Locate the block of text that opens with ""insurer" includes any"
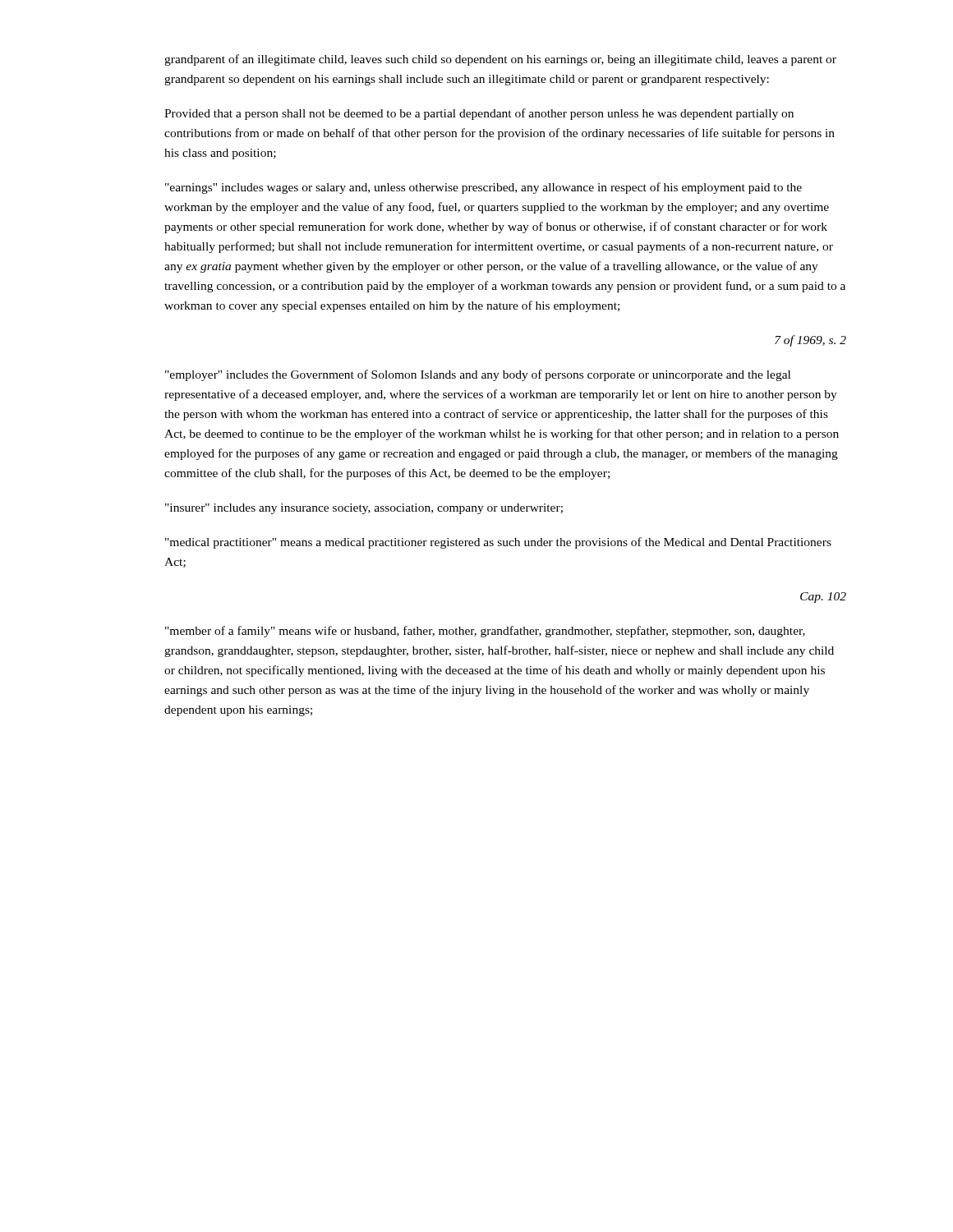The height and width of the screenshot is (1232, 953). 364,507
